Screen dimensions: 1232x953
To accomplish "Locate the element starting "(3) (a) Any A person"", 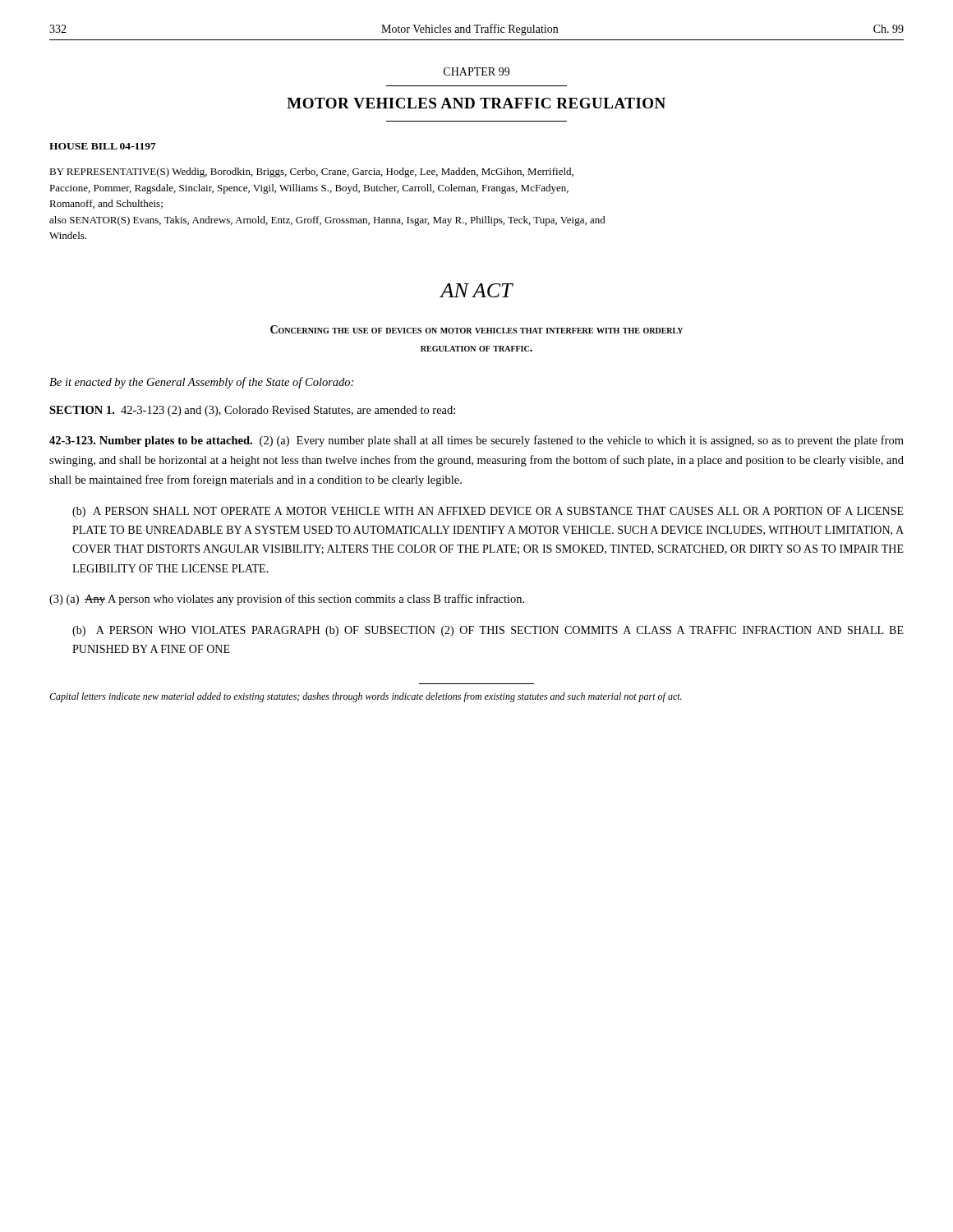I will [x=287, y=598].
